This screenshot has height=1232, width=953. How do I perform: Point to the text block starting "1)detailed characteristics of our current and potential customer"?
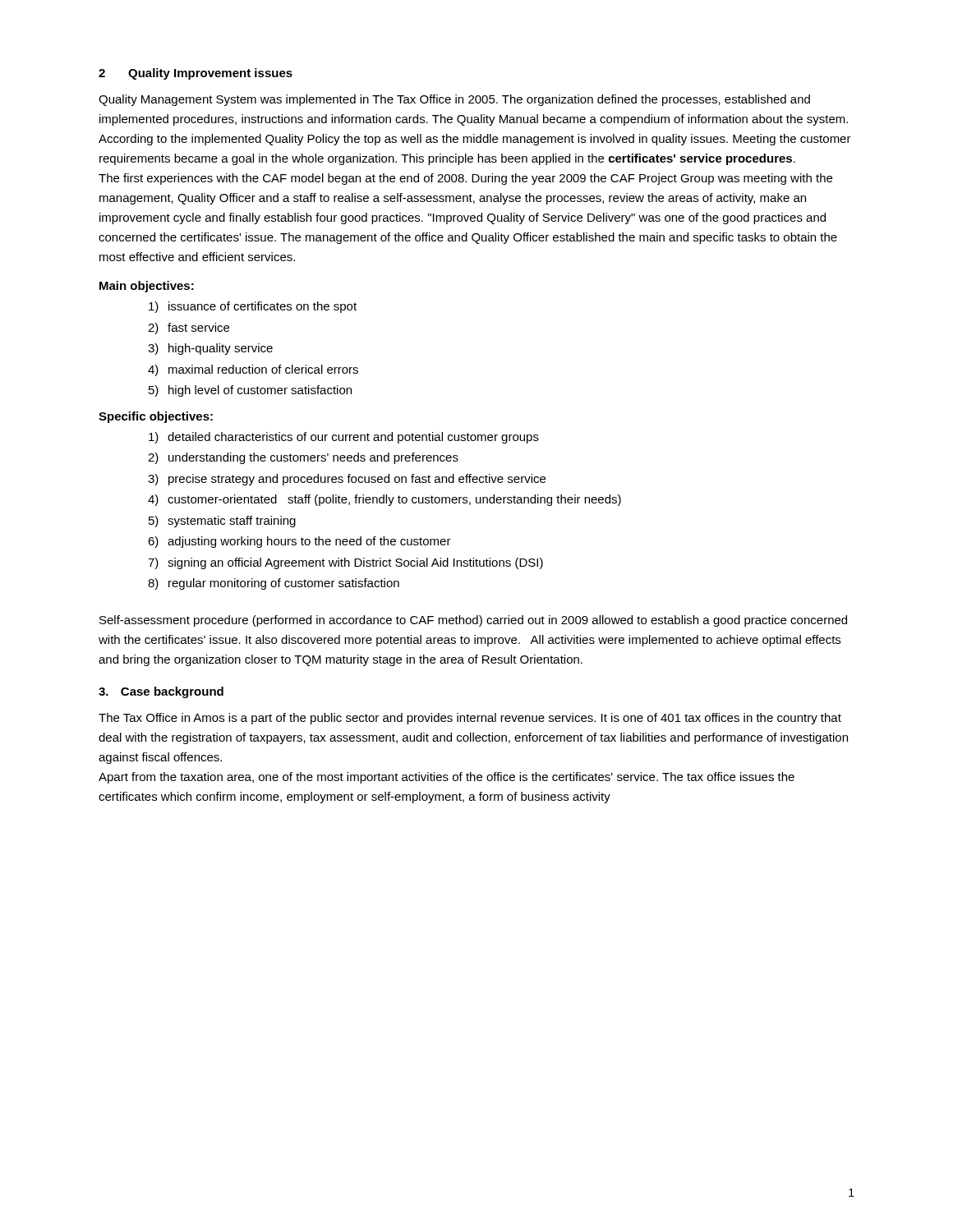coord(343,436)
